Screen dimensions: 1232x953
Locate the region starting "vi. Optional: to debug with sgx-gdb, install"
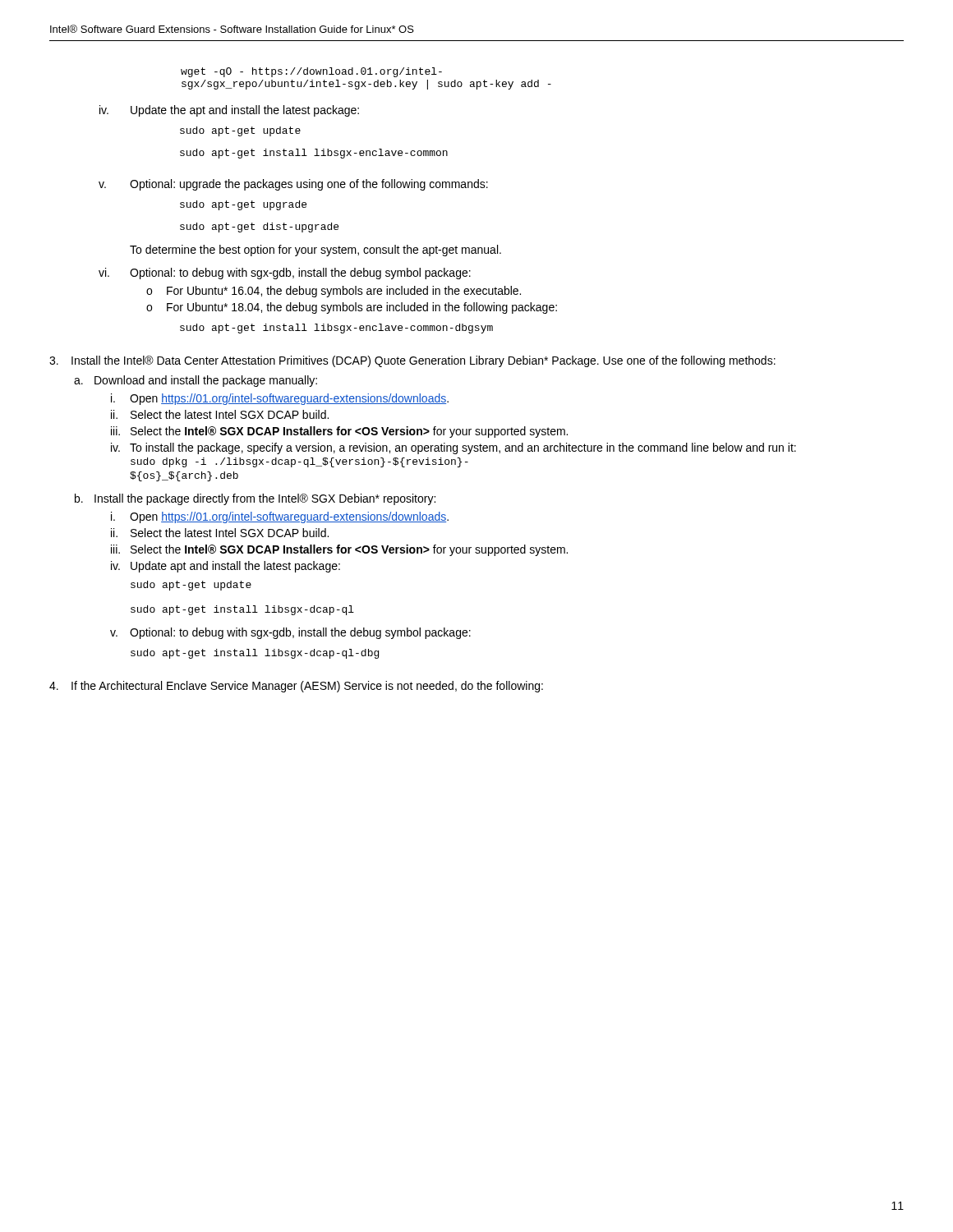pyautogui.click(x=501, y=304)
